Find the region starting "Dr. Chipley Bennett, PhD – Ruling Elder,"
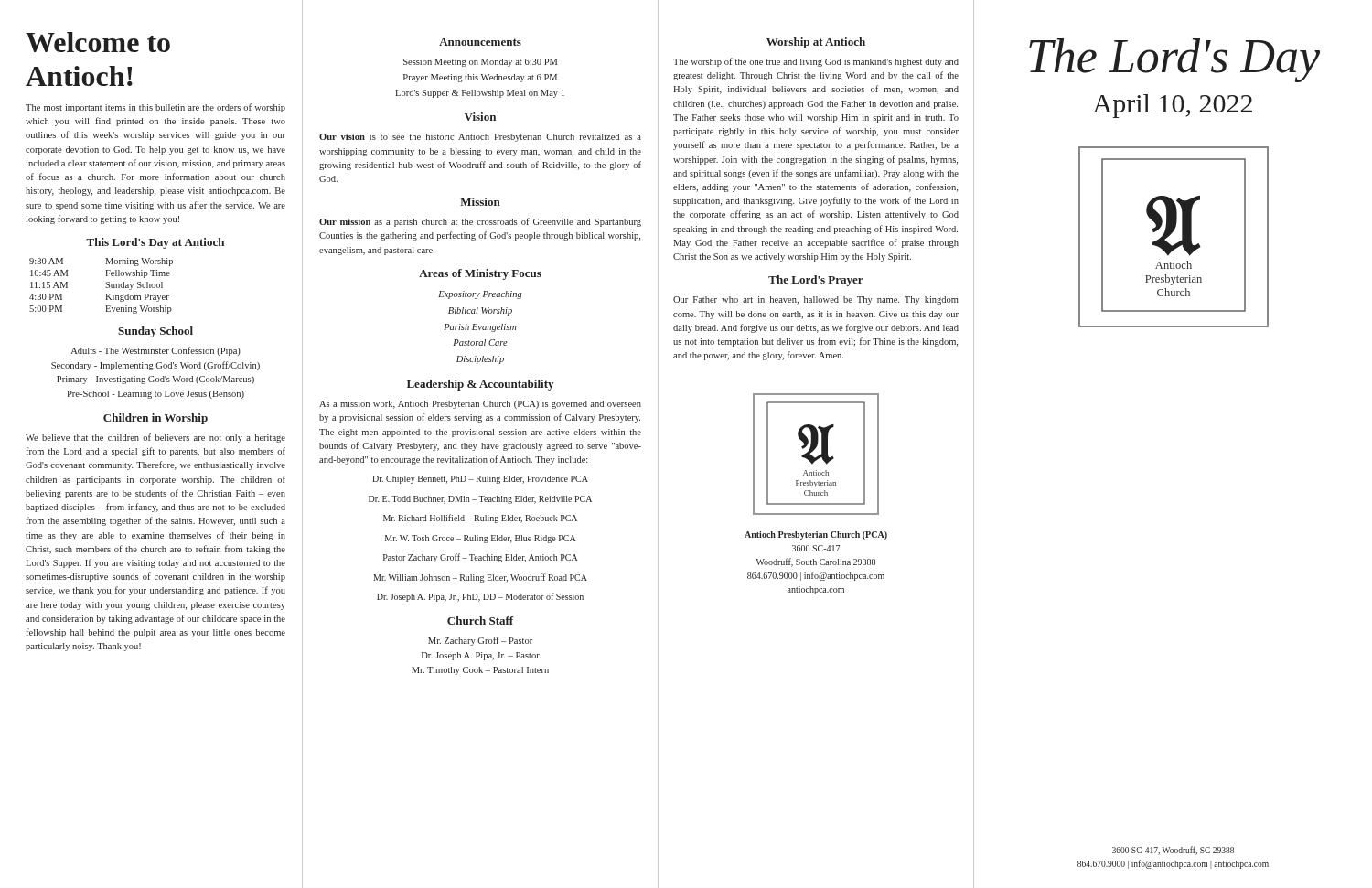The width and height of the screenshot is (1372, 888). coord(480,479)
